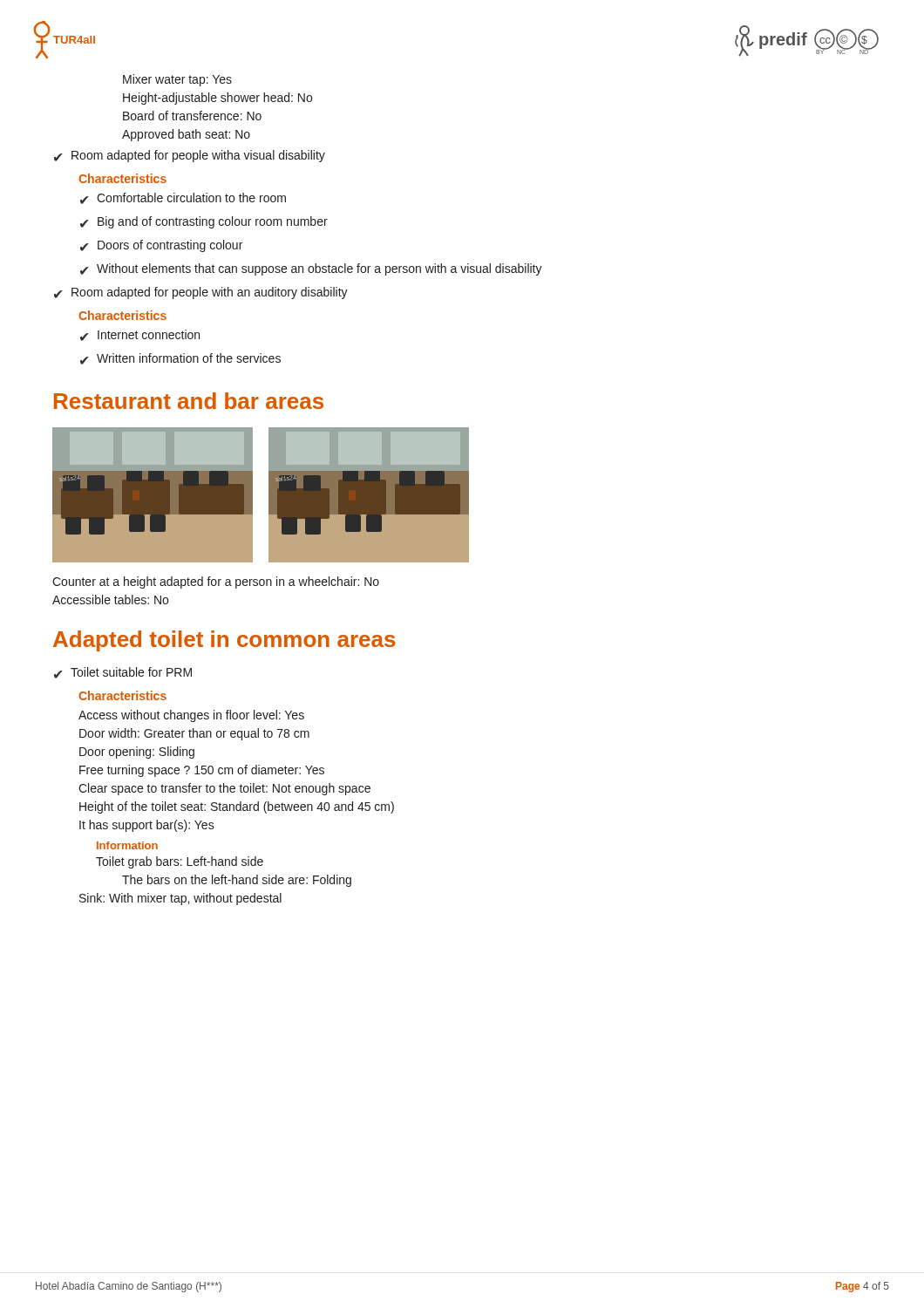Point to the block starting "✔ Without elements that can"
Image resolution: width=924 pixels, height=1308 pixels.
(310, 270)
